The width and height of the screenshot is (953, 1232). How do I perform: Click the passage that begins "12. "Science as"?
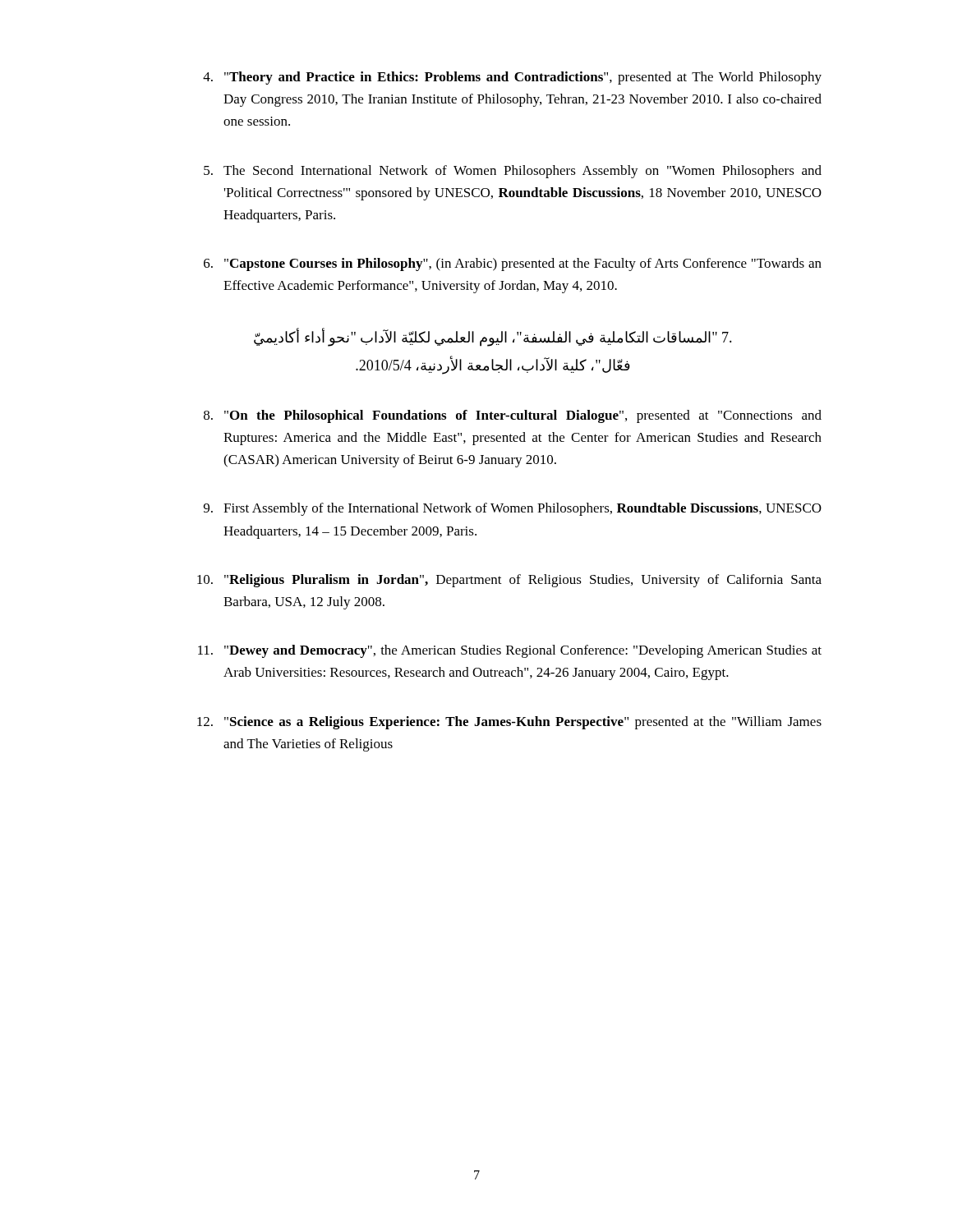tap(493, 732)
